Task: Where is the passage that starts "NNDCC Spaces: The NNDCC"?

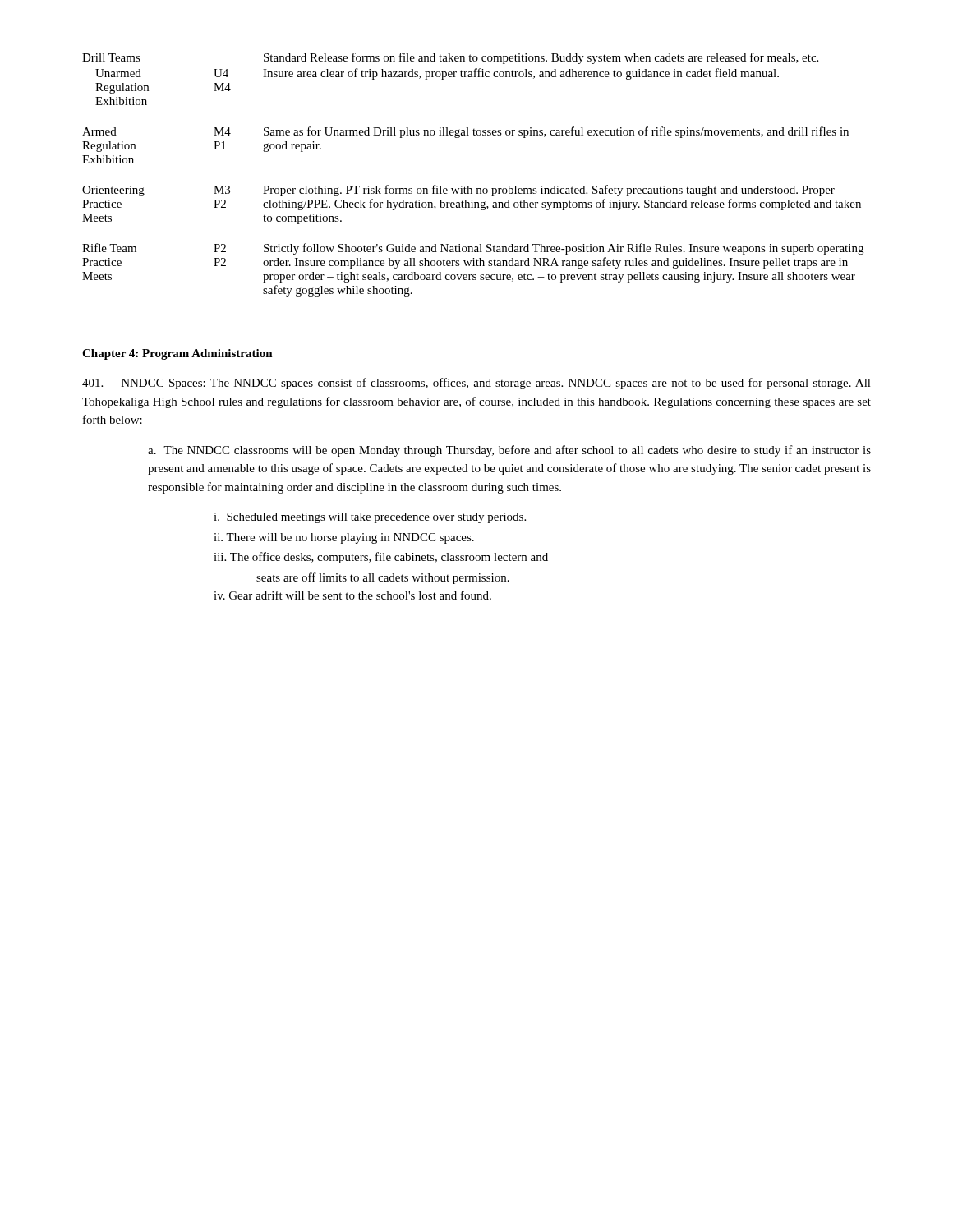Action: pyautogui.click(x=476, y=401)
